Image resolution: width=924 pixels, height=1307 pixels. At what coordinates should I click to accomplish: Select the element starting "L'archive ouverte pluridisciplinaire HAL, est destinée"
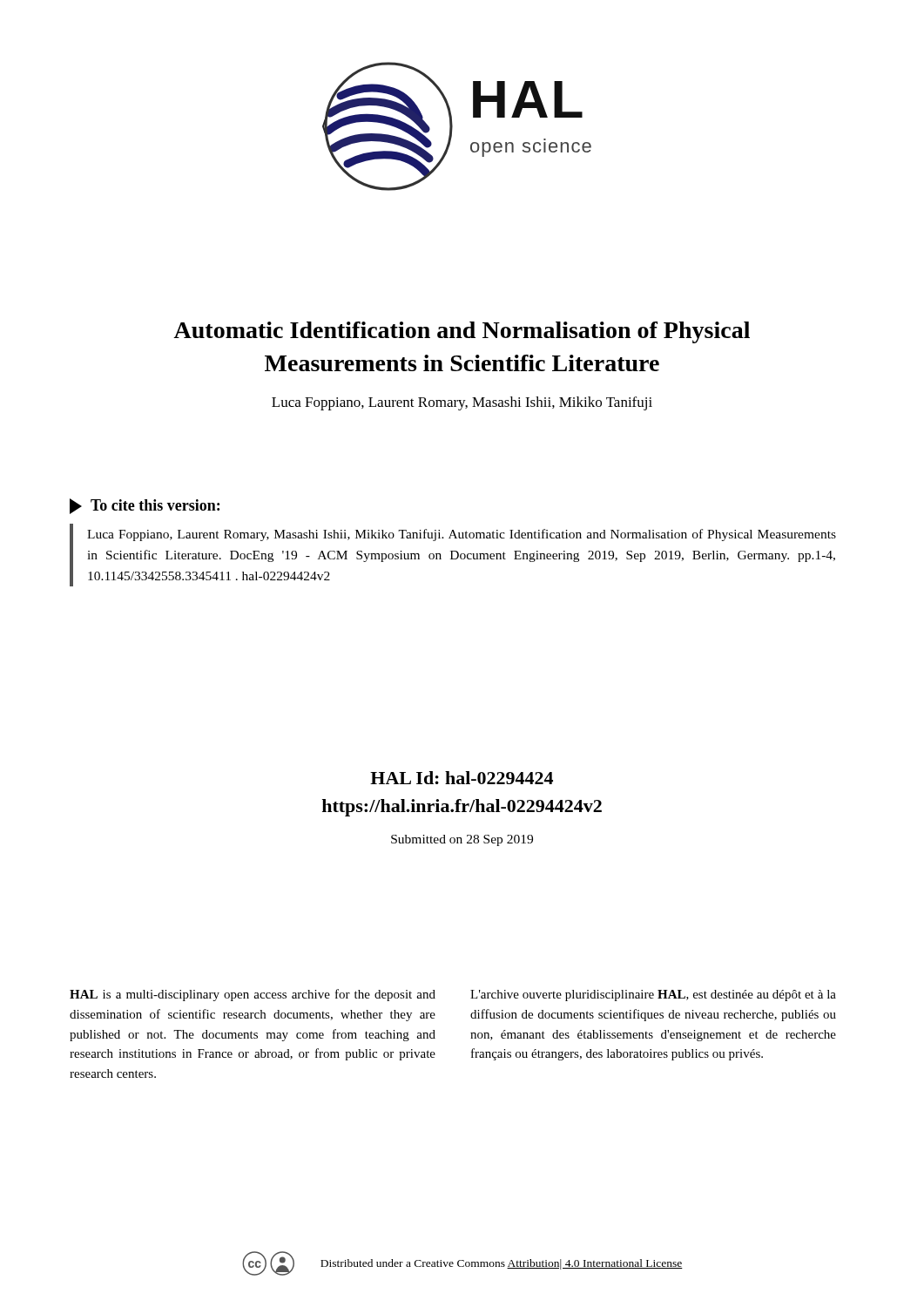pos(653,1024)
